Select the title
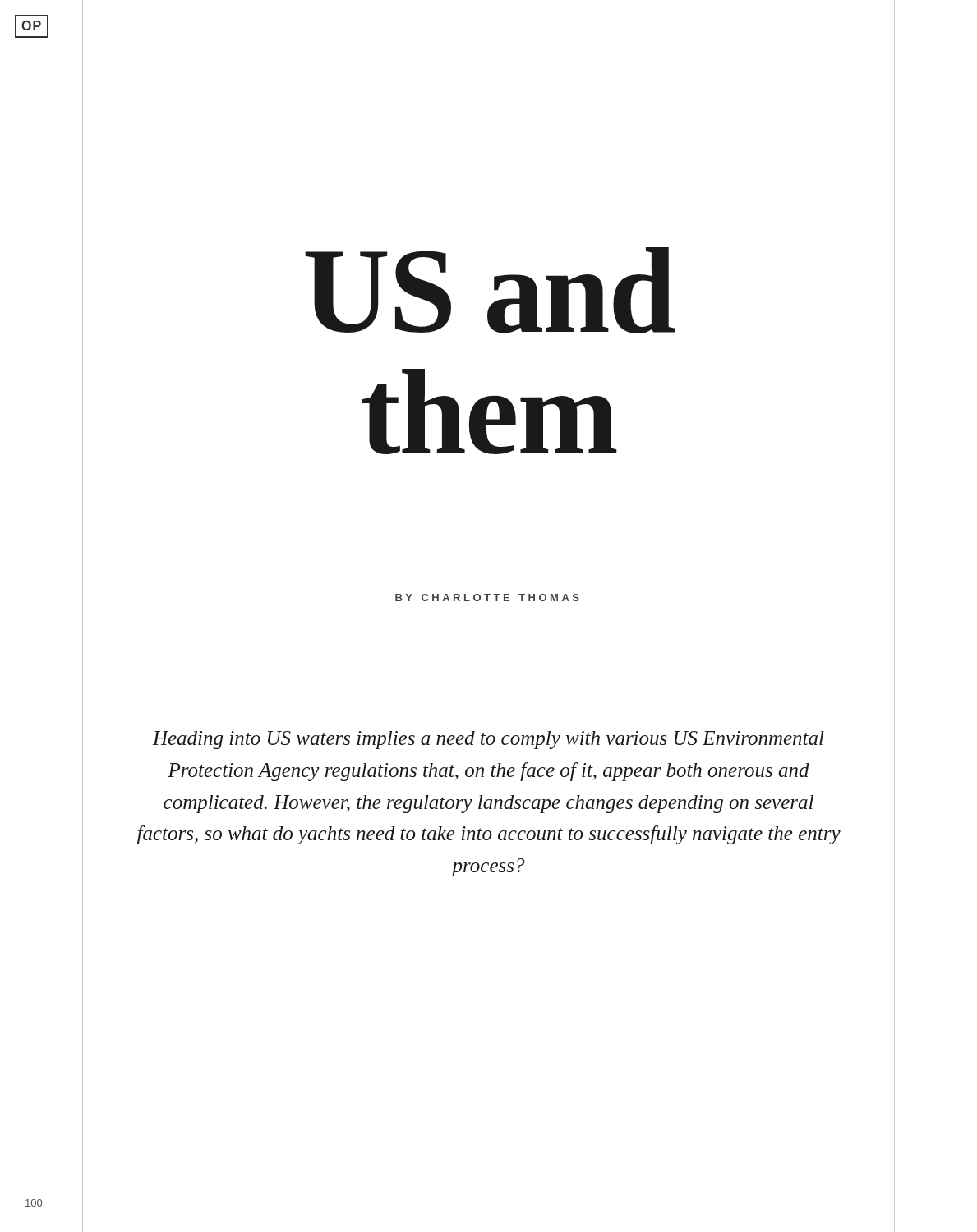The height and width of the screenshot is (1232, 977). click(488, 352)
